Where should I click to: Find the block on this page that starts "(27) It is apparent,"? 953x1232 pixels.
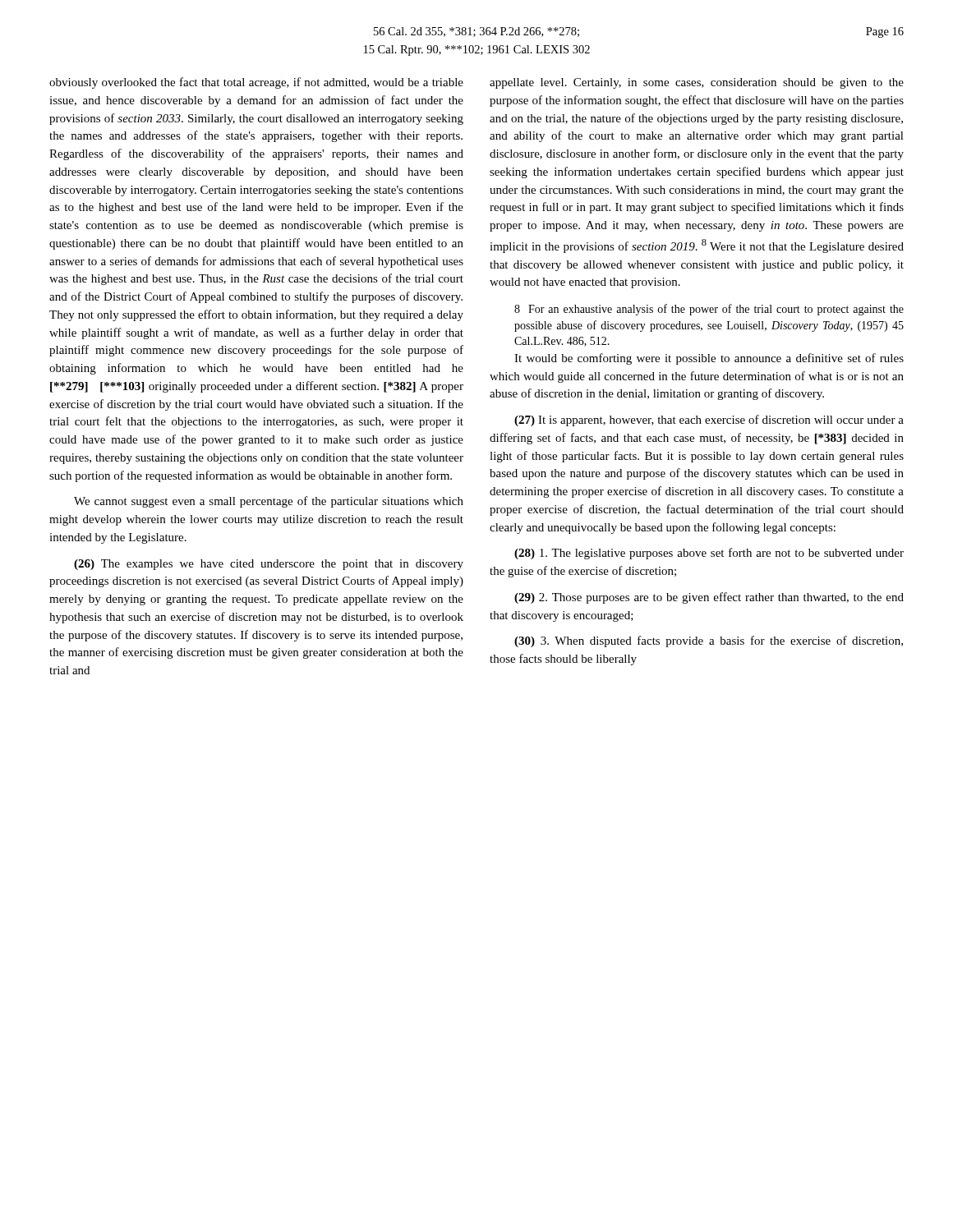(x=697, y=474)
